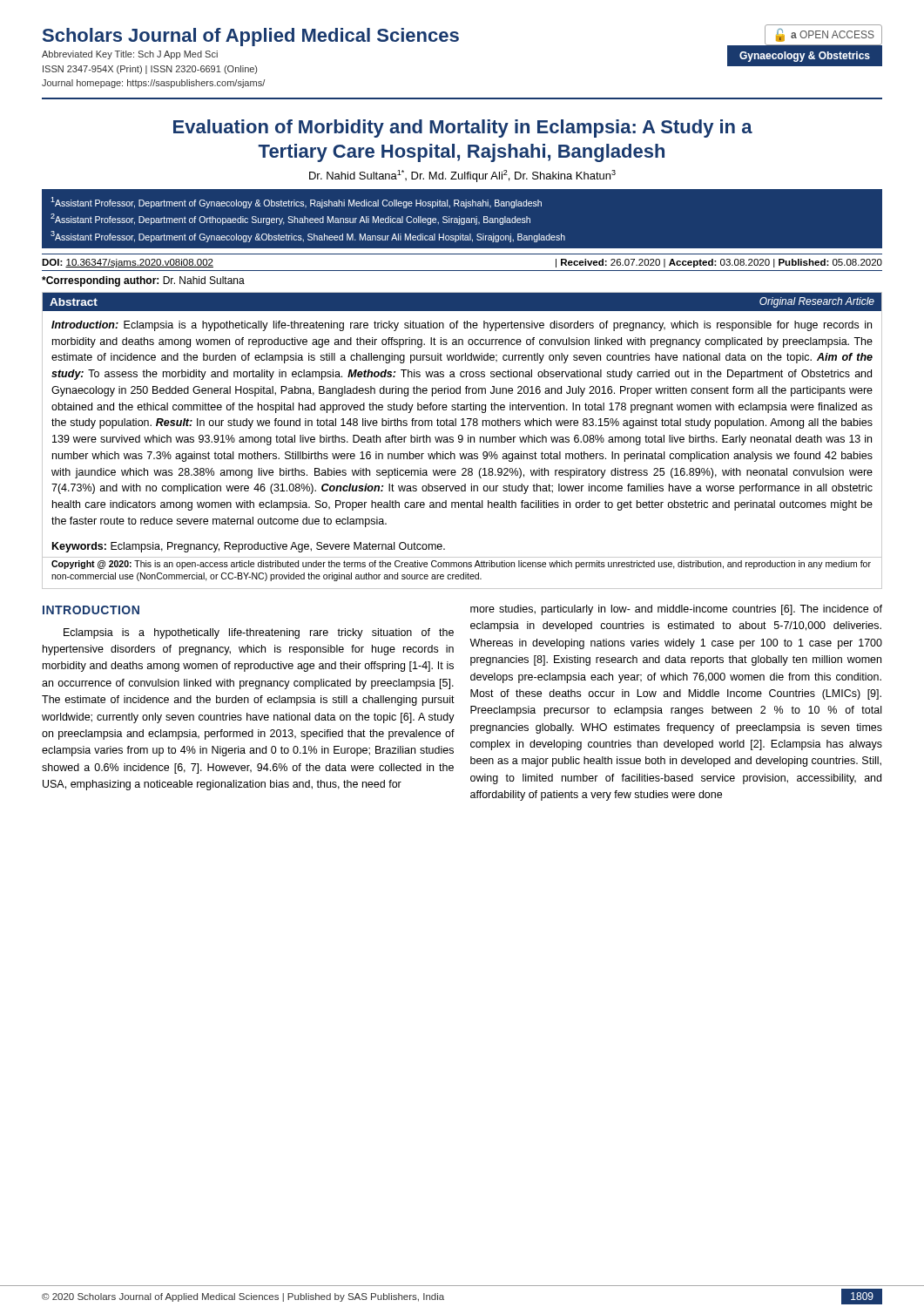Select the passage starting "Corresponding author: Dr."
Image resolution: width=924 pixels, height=1307 pixels.
143,280
